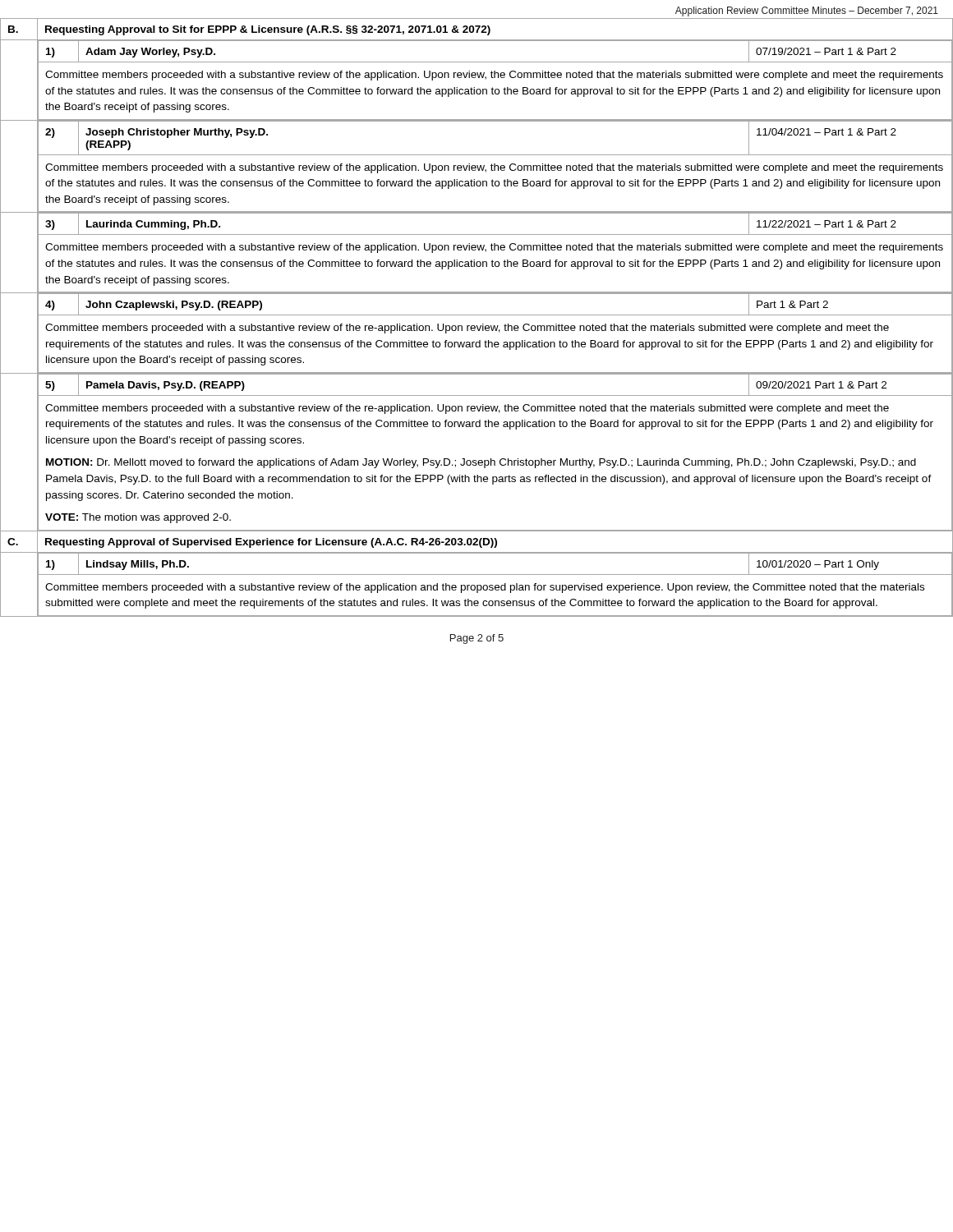Find the table that mentions "1) Lindsay Mills,"
The width and height of the screenshot is (953, 1232).
(x=495, y=584)
